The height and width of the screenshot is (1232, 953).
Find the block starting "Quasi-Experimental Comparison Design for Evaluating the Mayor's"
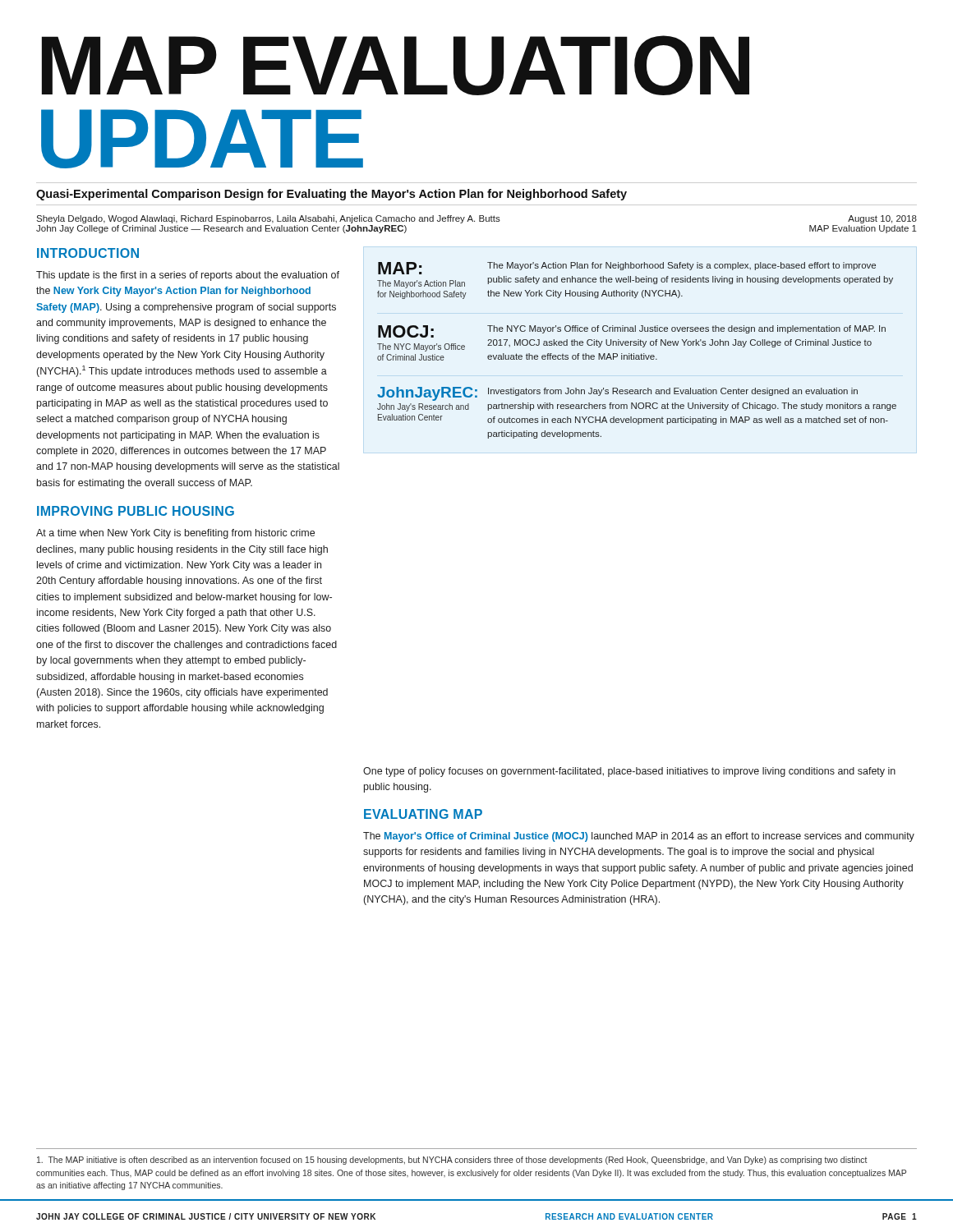coord(332,194)
